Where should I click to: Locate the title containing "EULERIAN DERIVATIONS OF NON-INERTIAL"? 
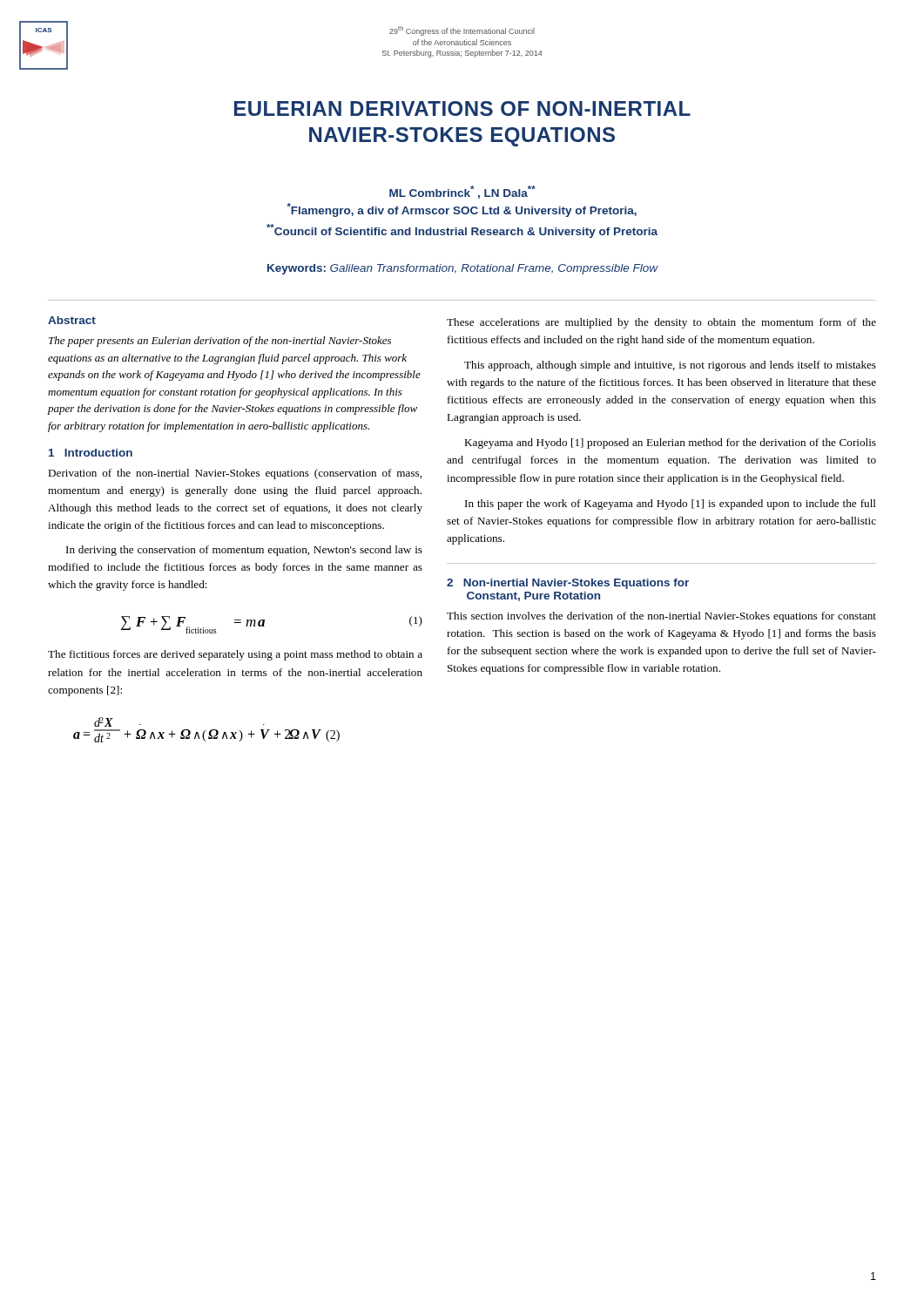pos(462,122)
